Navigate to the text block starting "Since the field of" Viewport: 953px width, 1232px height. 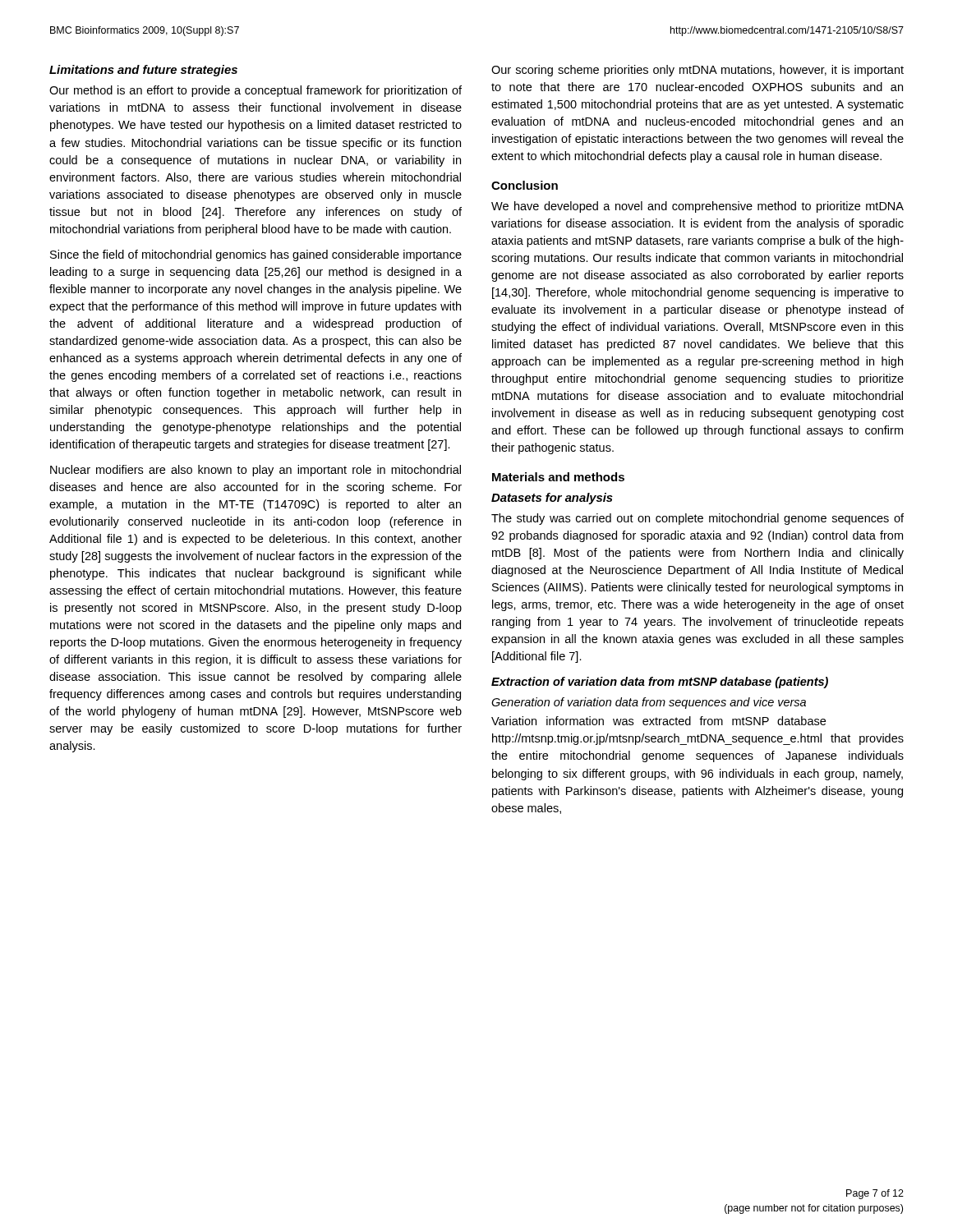coord(255,350)
